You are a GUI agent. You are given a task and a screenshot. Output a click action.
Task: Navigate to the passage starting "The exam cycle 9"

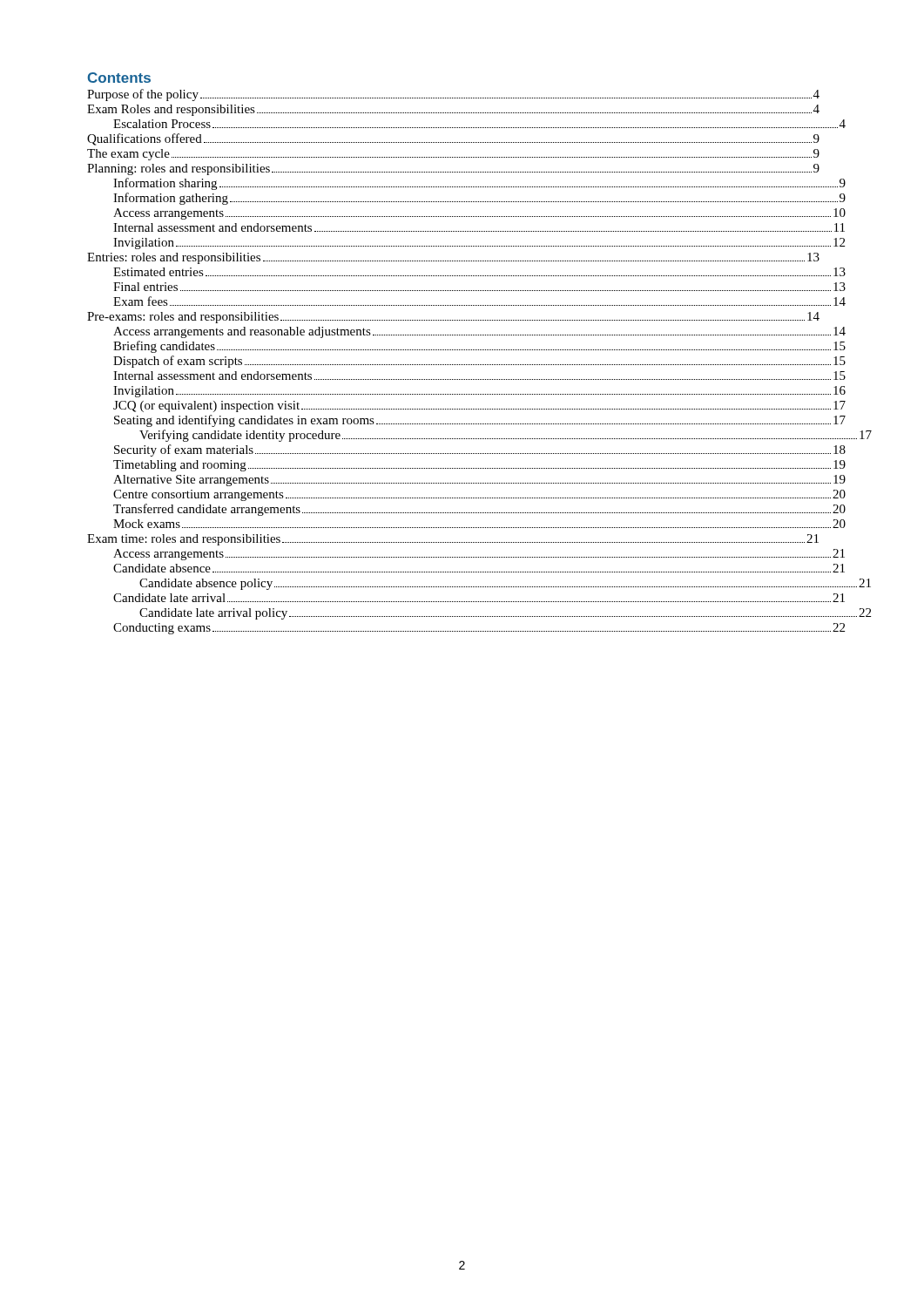pos(453,154)
